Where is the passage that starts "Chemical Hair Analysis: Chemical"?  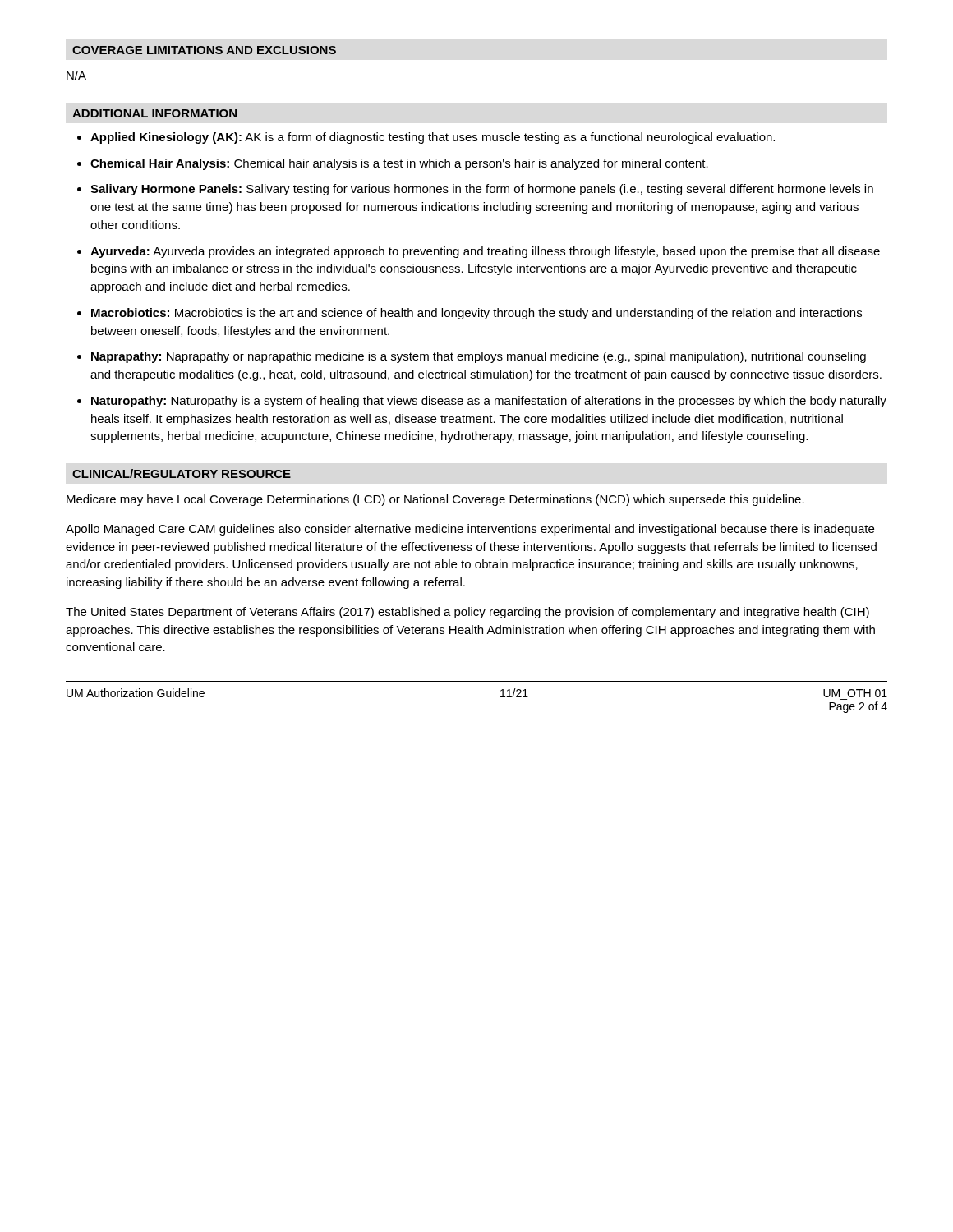point(400,163)
